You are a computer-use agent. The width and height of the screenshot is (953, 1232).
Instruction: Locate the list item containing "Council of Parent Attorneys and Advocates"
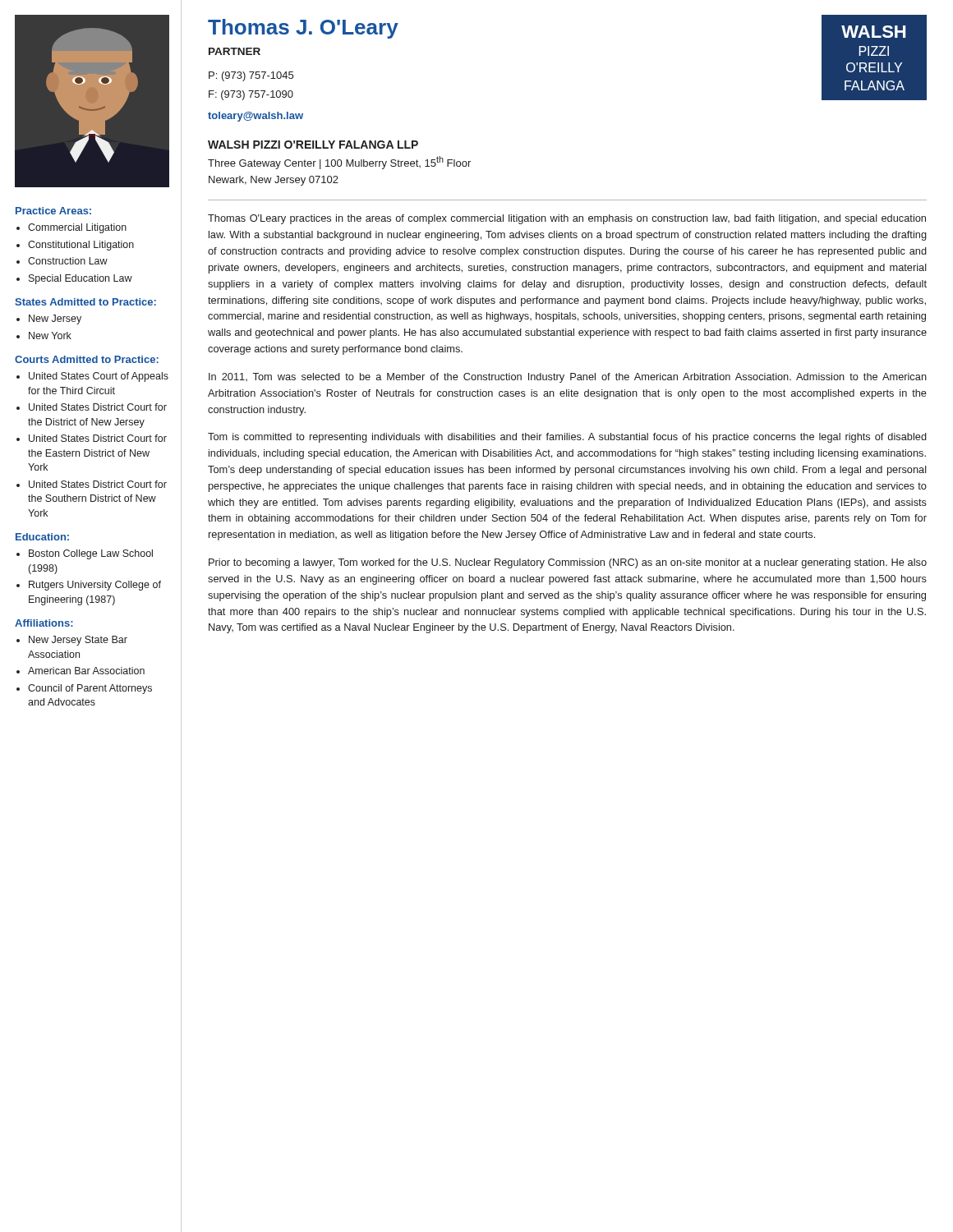click(99, 696)
